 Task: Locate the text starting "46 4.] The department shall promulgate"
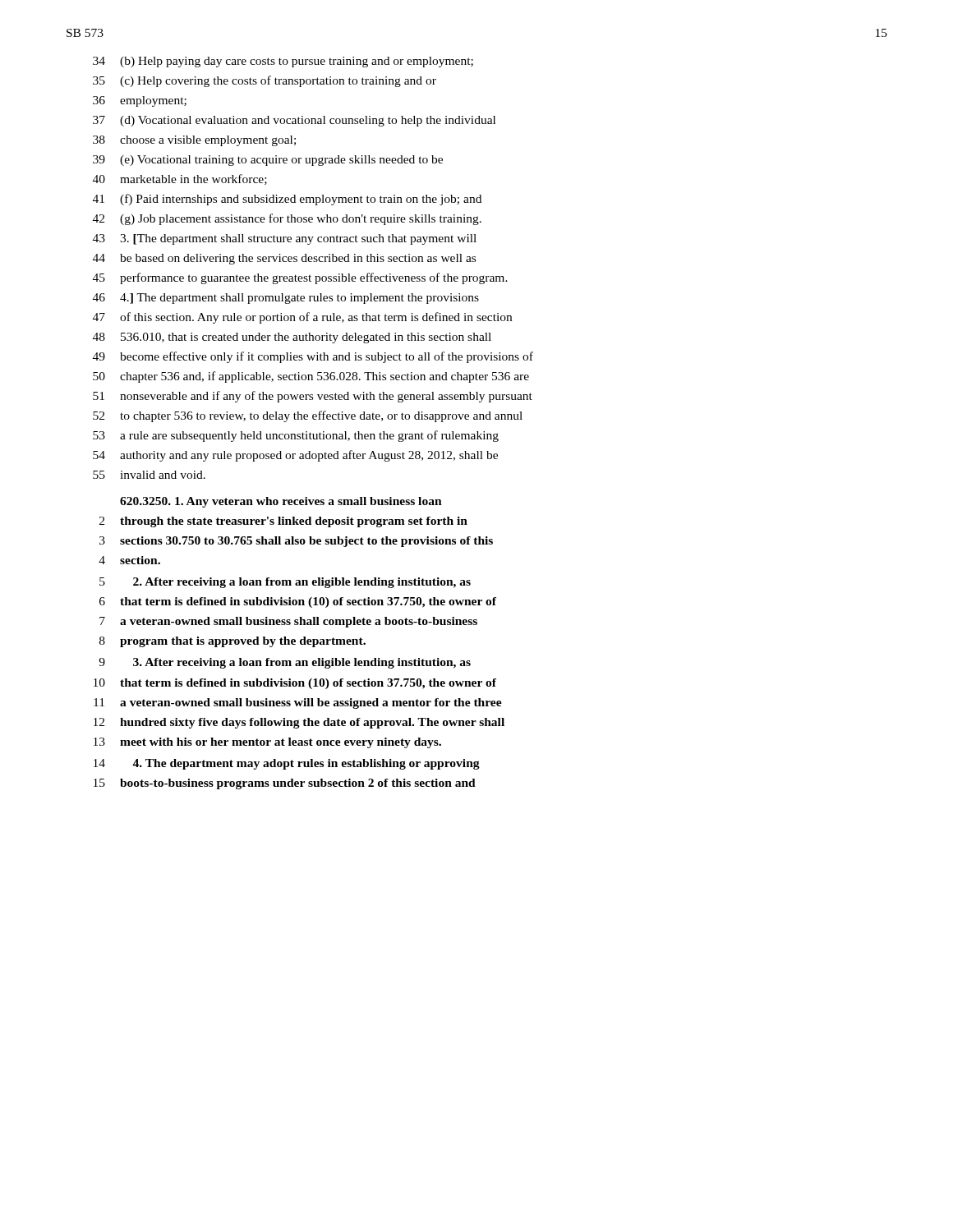[x=476, y=298]
